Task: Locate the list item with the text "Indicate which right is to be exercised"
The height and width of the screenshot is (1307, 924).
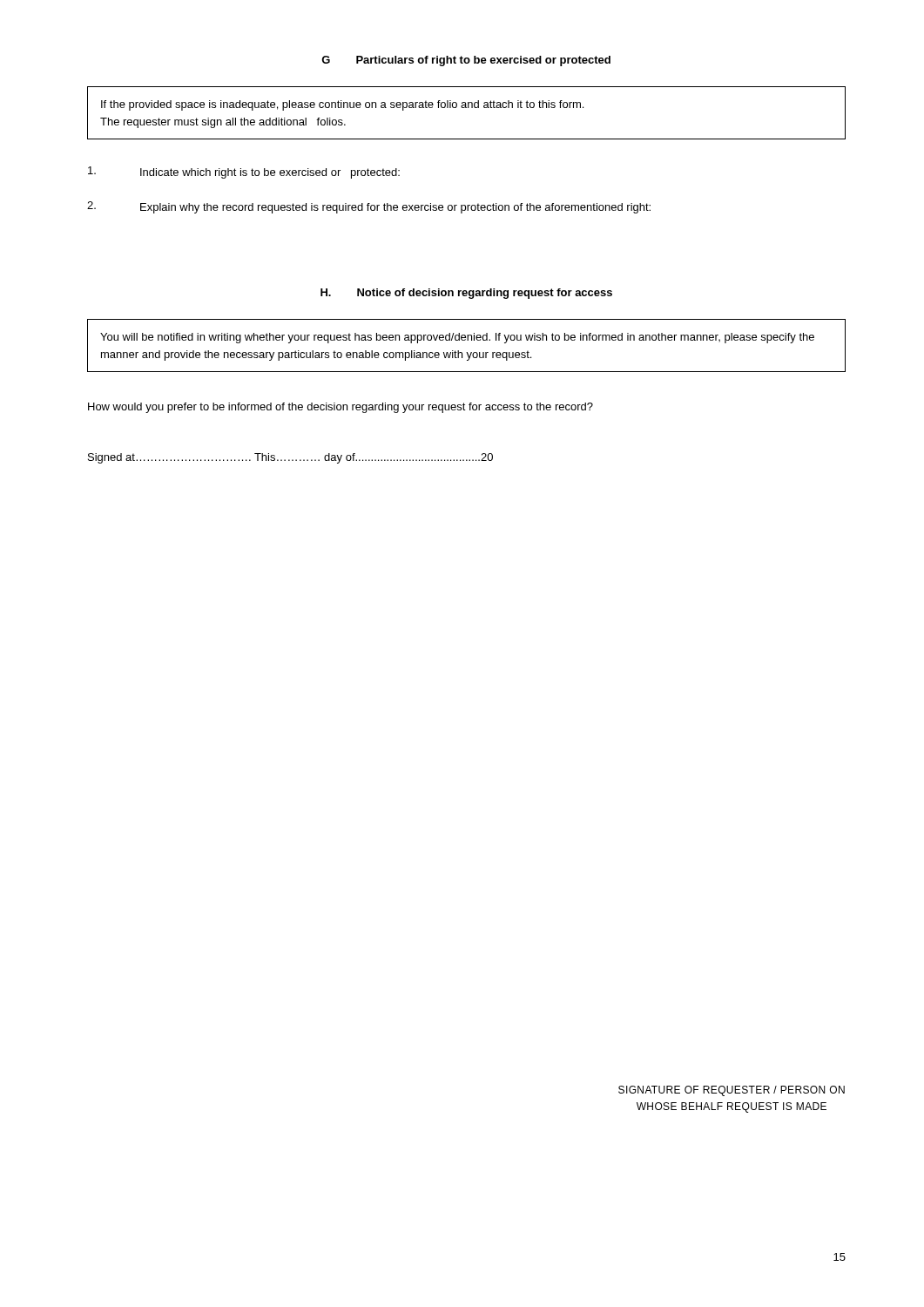Action: tap(244, 173)
